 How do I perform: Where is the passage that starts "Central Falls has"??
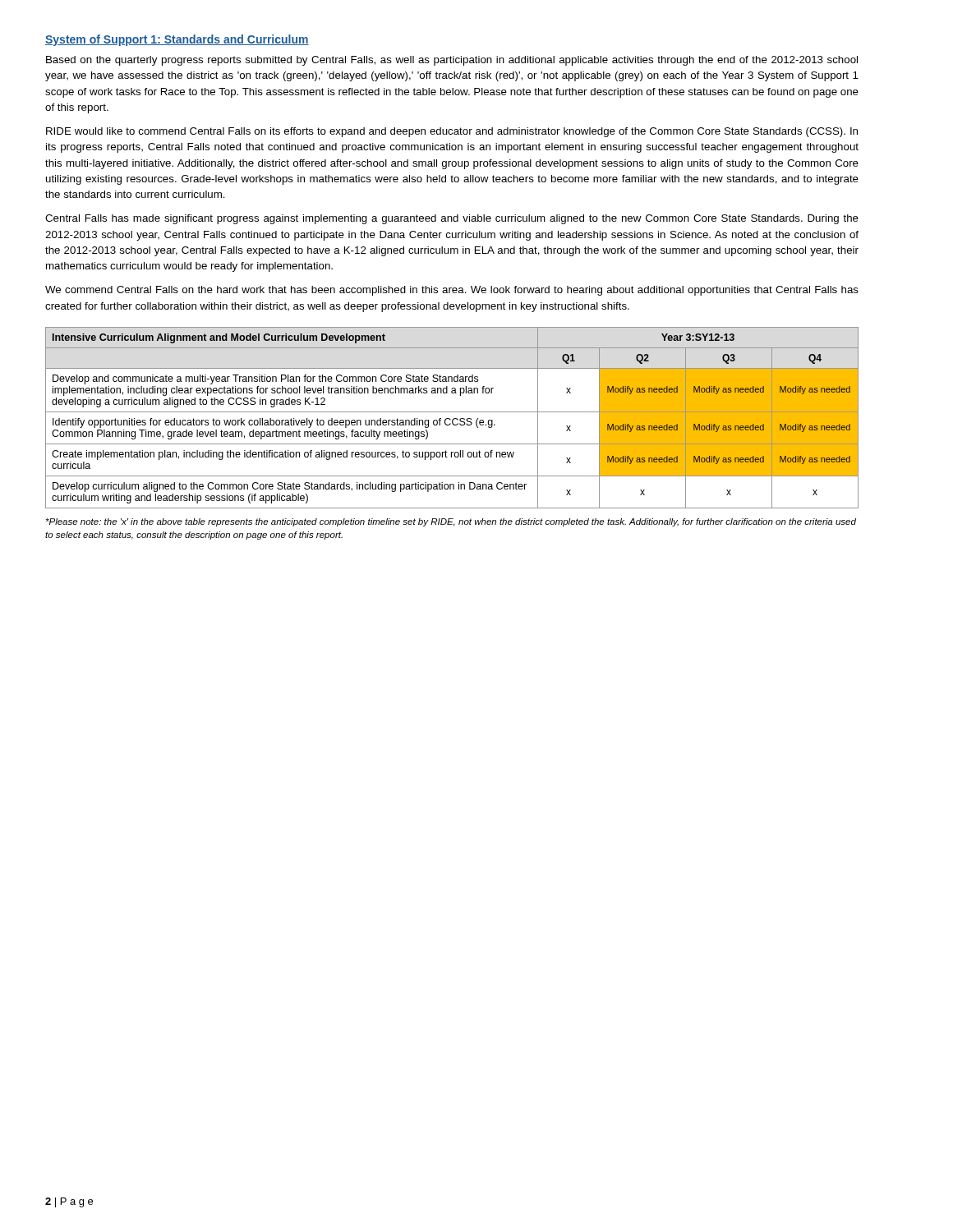pos(452,242)
